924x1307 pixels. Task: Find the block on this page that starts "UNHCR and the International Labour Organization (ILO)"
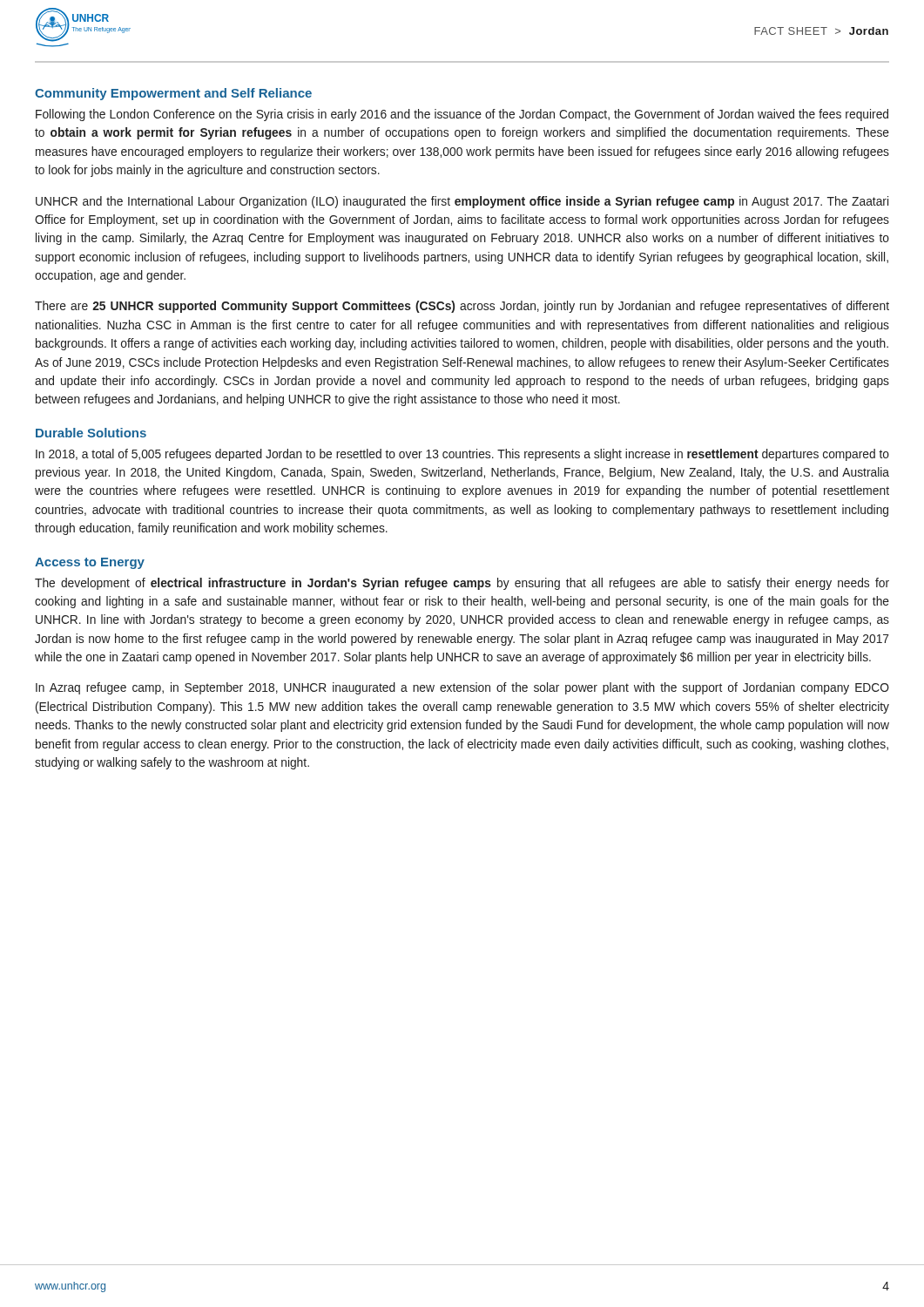(x=462, y=239)
